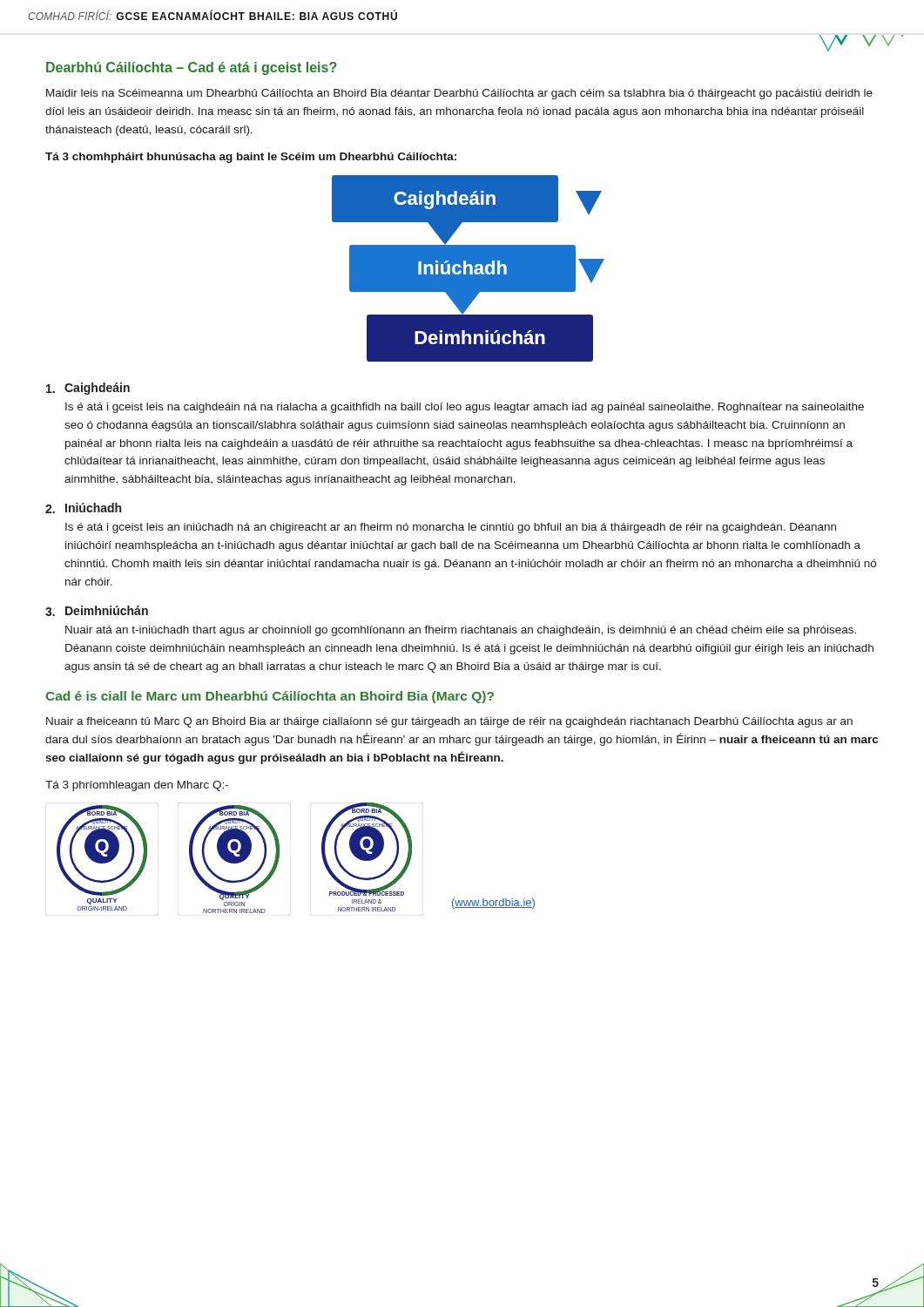Image resolution: width=924 pixels, height=1307 pixels.
Task: Where is the passage that starts "3. Deimhniúchán Nuair"?
Action: coord(462,640)
